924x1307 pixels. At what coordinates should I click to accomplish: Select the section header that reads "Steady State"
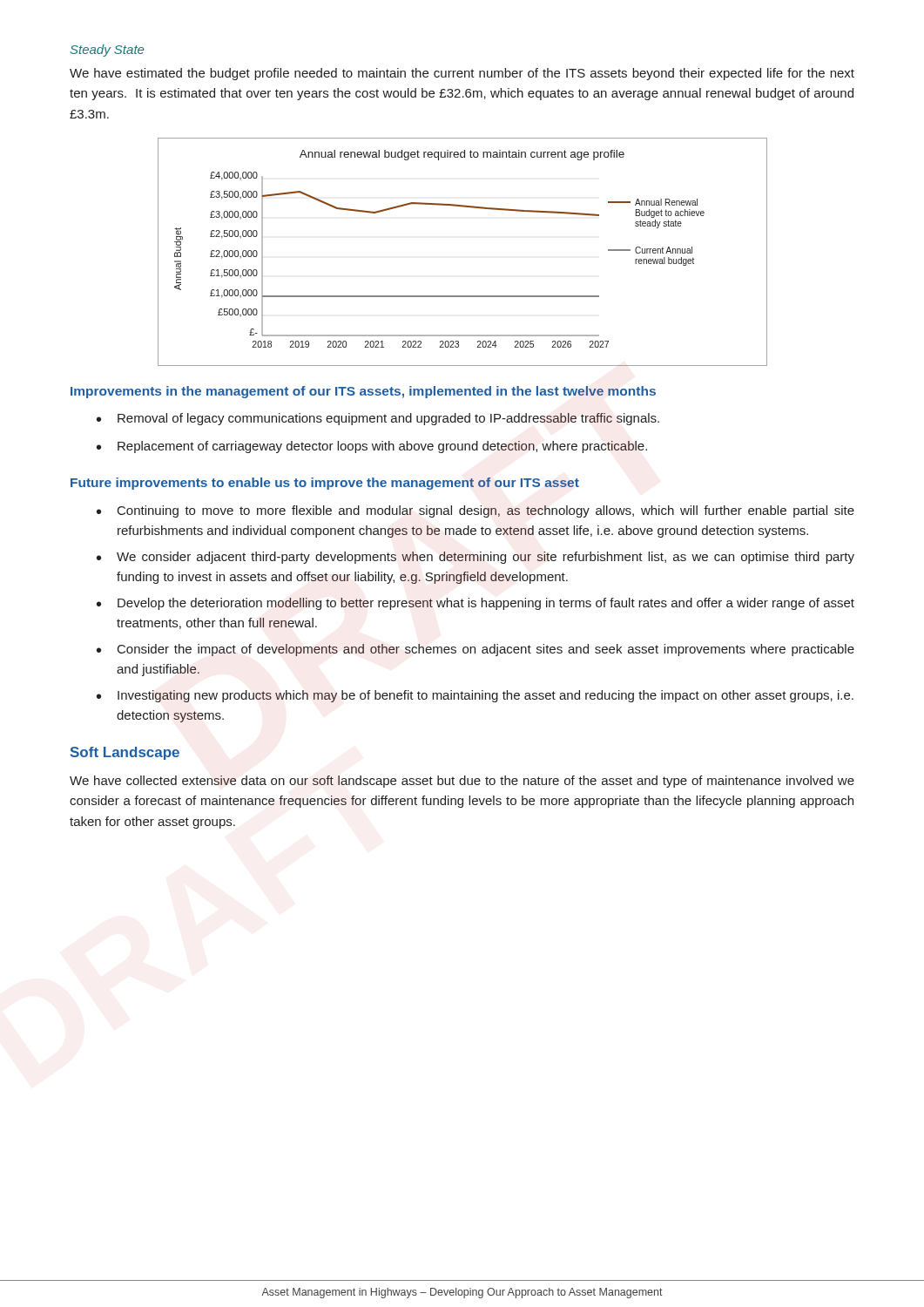(107, 49)
